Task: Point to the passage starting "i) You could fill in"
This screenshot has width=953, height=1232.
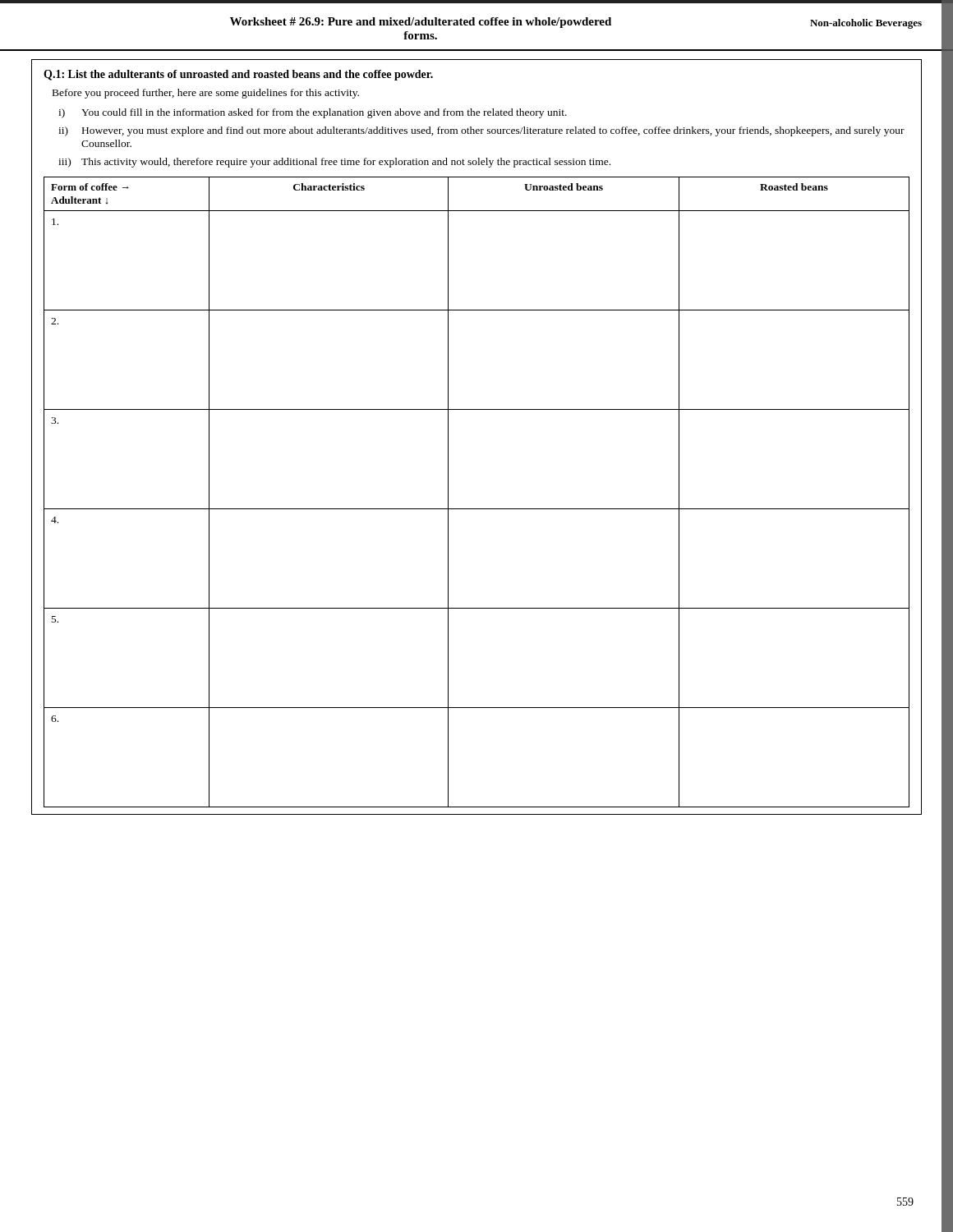Action: click(484, 113)
